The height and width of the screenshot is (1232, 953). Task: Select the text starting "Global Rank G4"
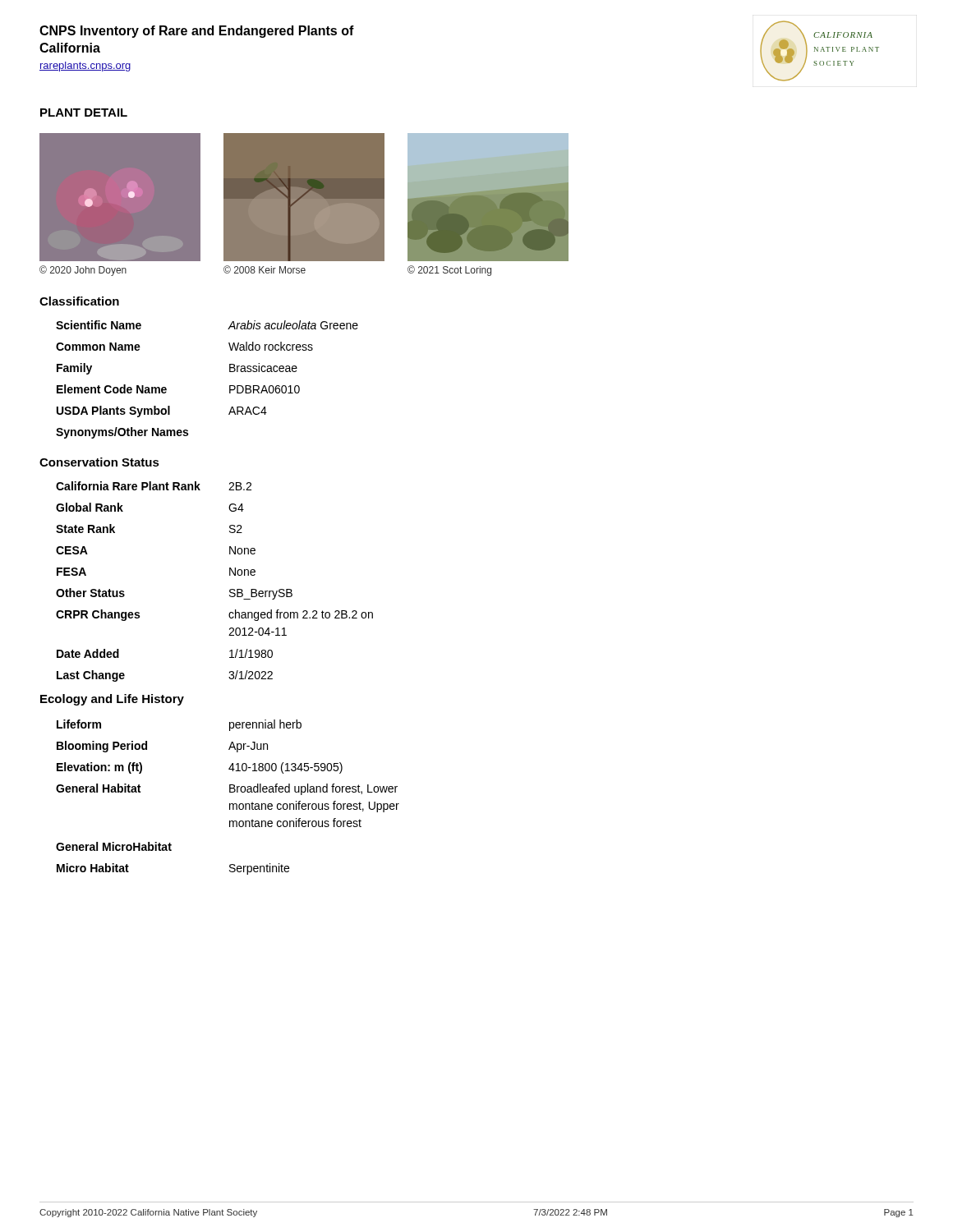83,507
